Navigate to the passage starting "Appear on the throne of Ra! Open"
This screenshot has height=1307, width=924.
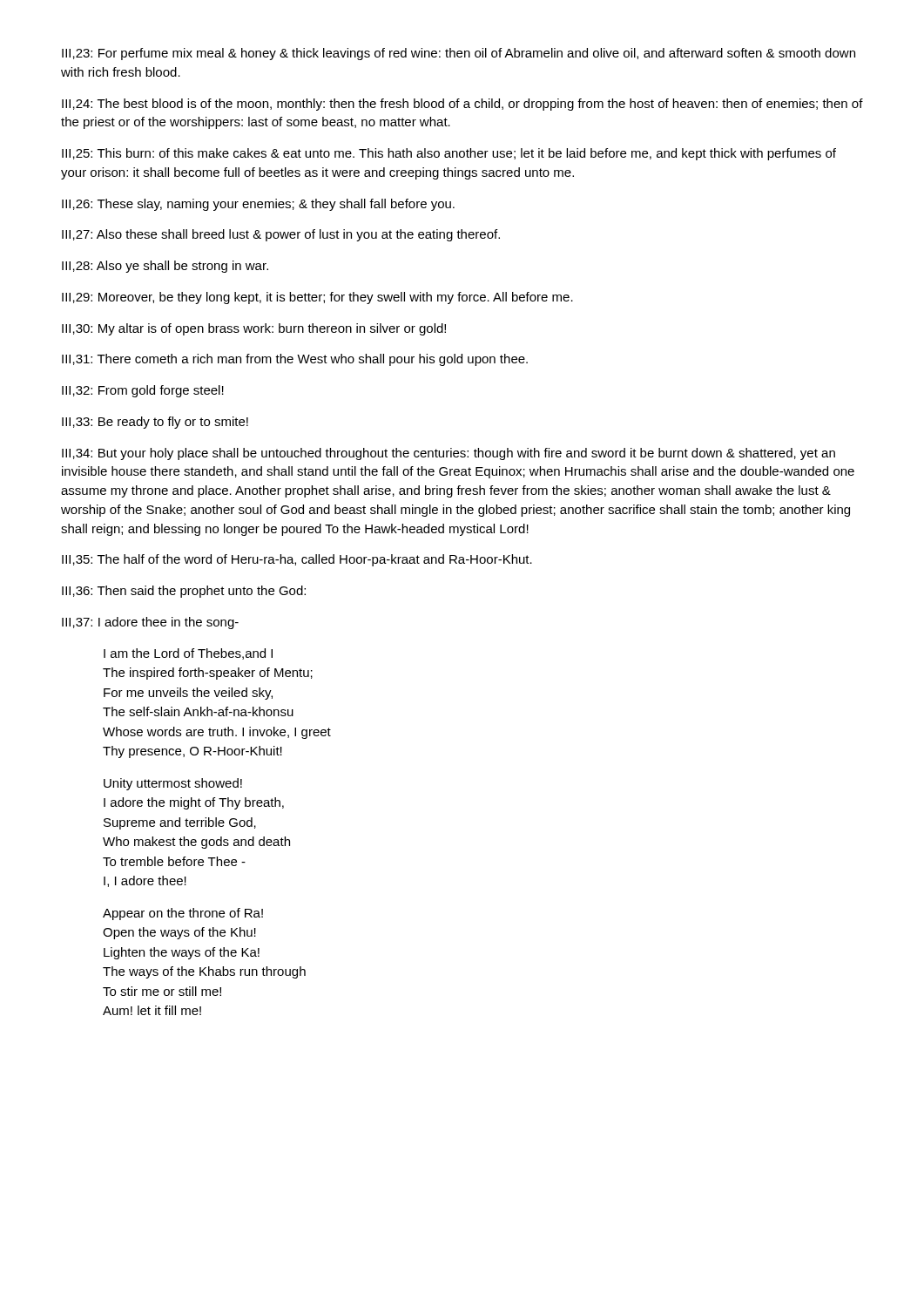[204, 961]
